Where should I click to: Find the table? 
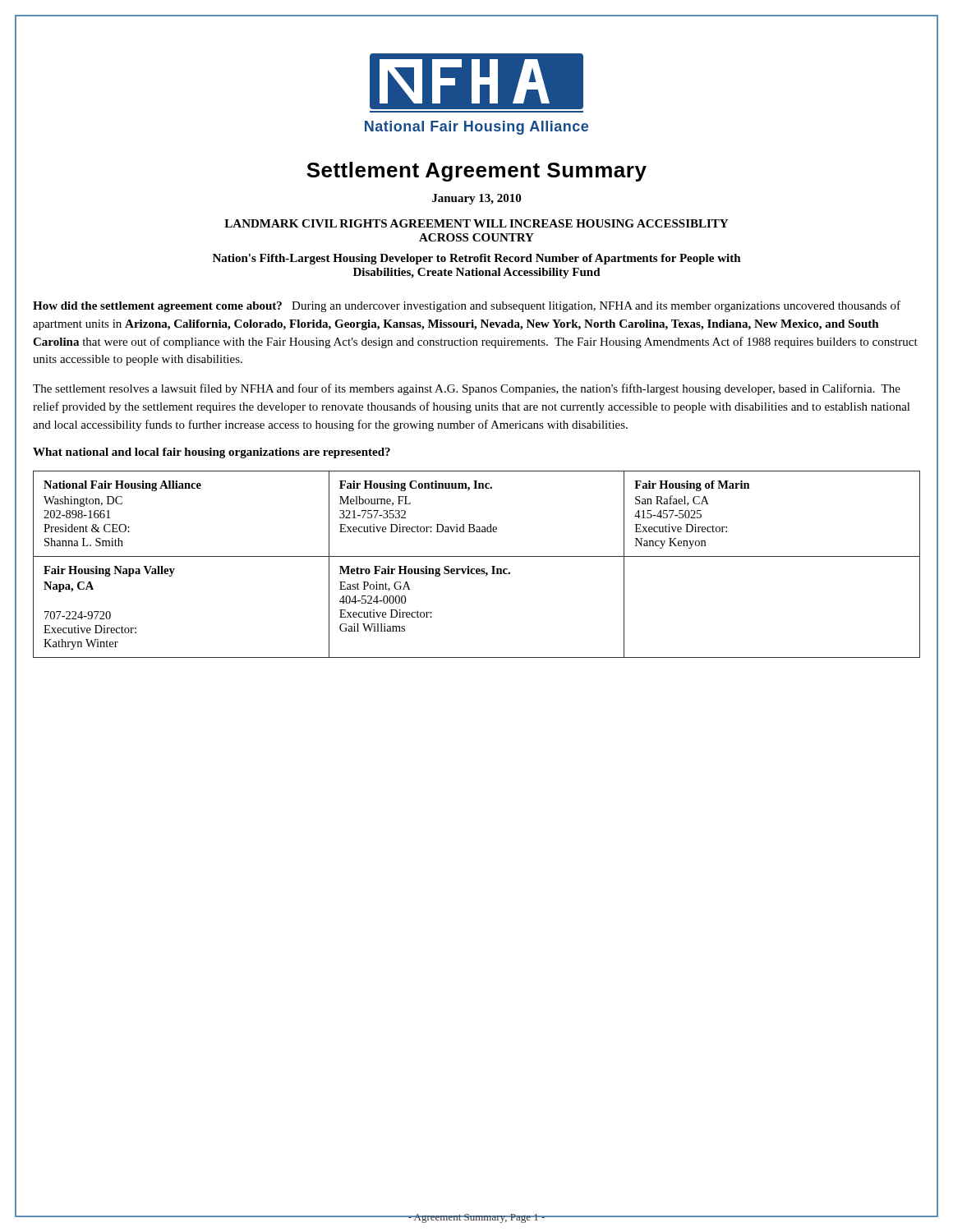tap(476, 565)
